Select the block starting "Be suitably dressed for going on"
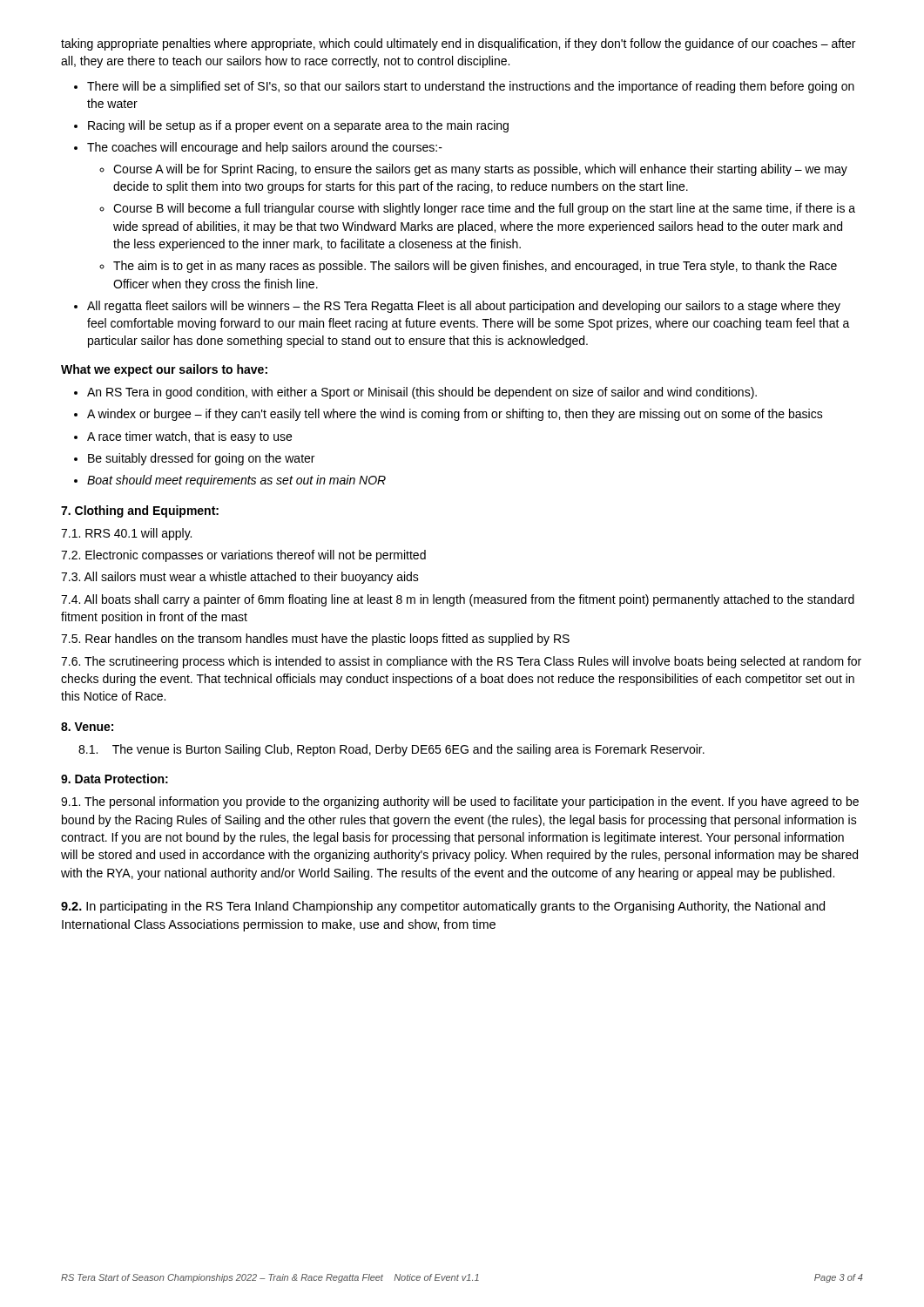924x1307 pixels. [x=201, y=458]
